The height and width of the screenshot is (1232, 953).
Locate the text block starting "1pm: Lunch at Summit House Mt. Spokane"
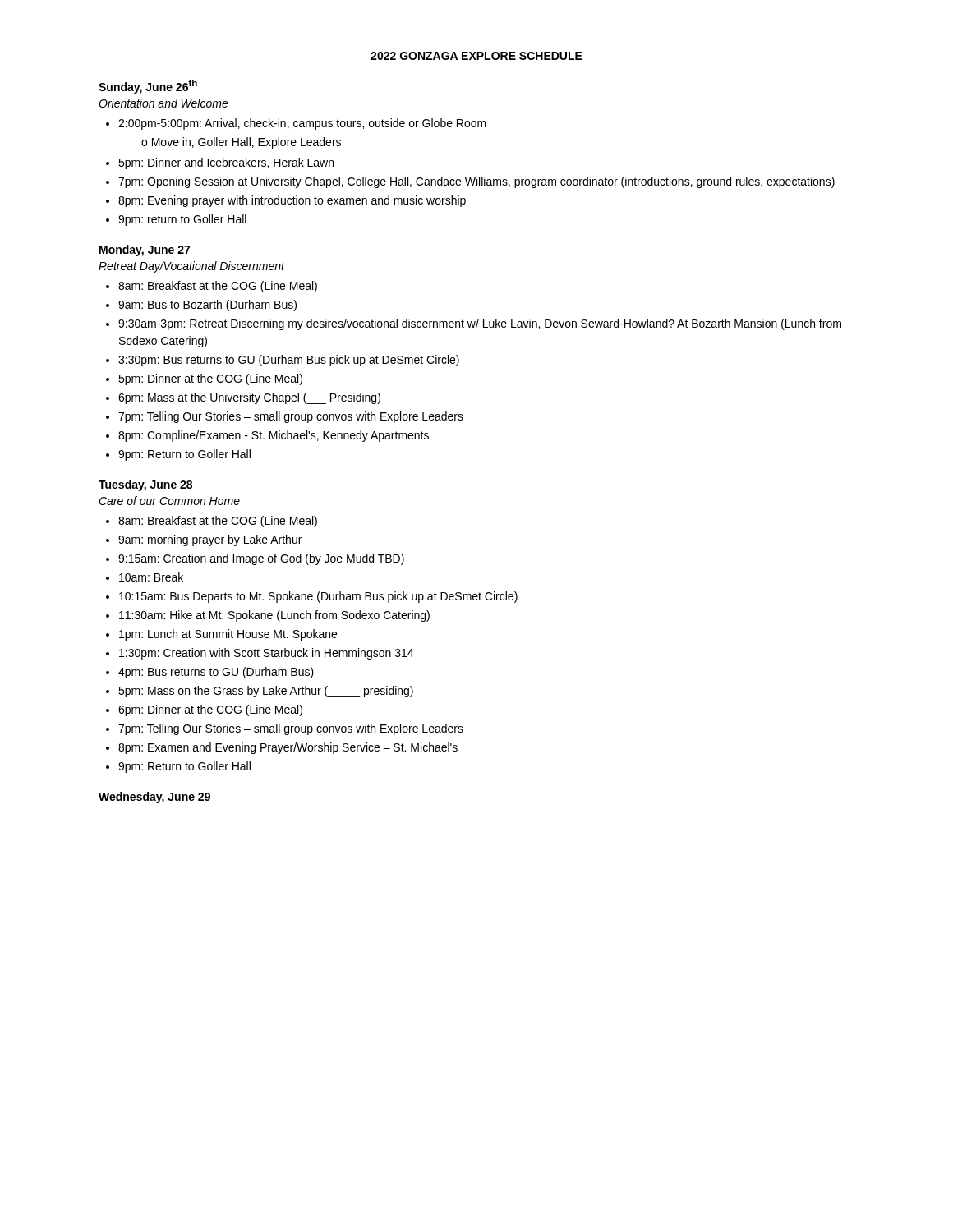228,634
